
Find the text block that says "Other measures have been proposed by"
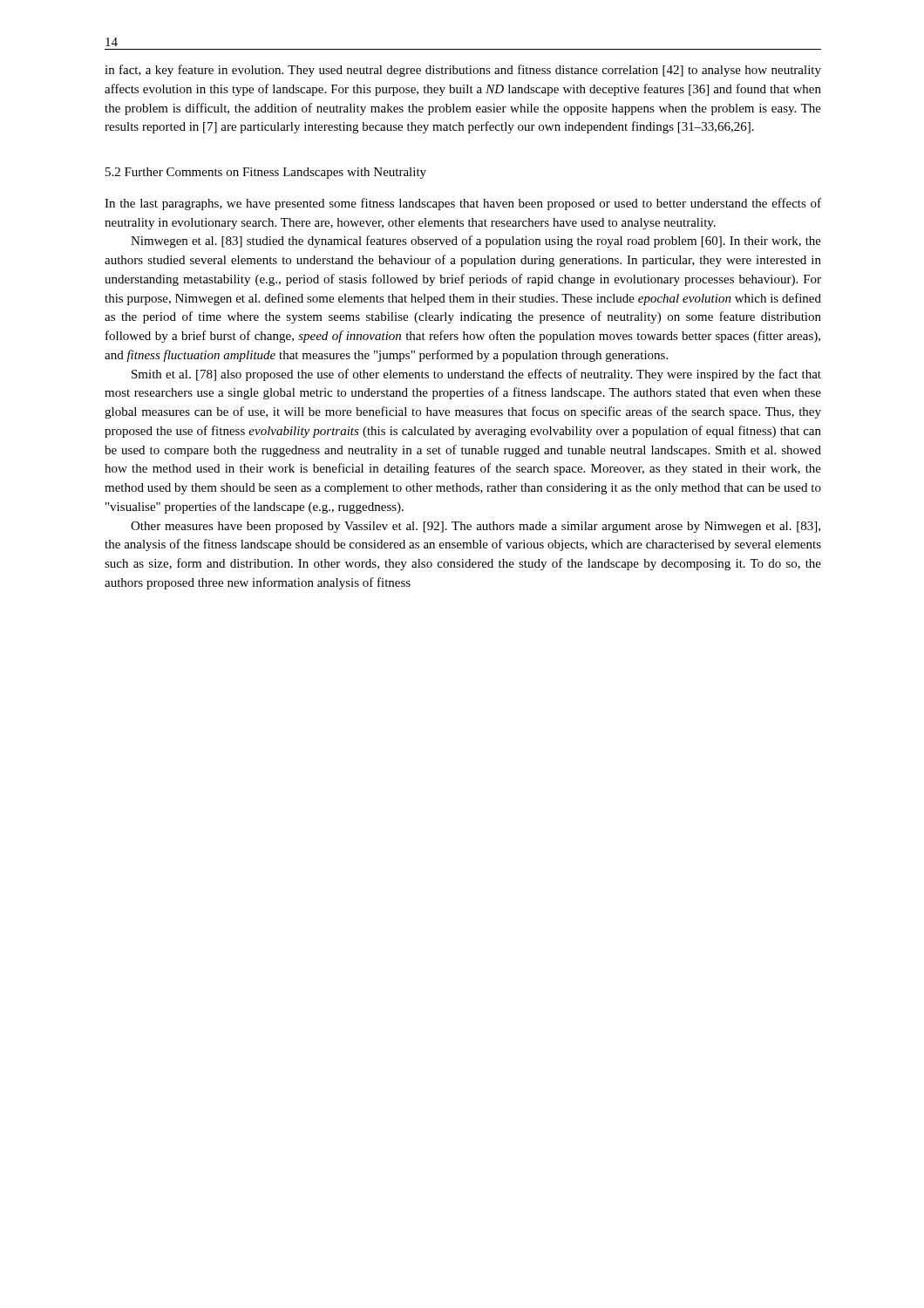pos(463,555)
